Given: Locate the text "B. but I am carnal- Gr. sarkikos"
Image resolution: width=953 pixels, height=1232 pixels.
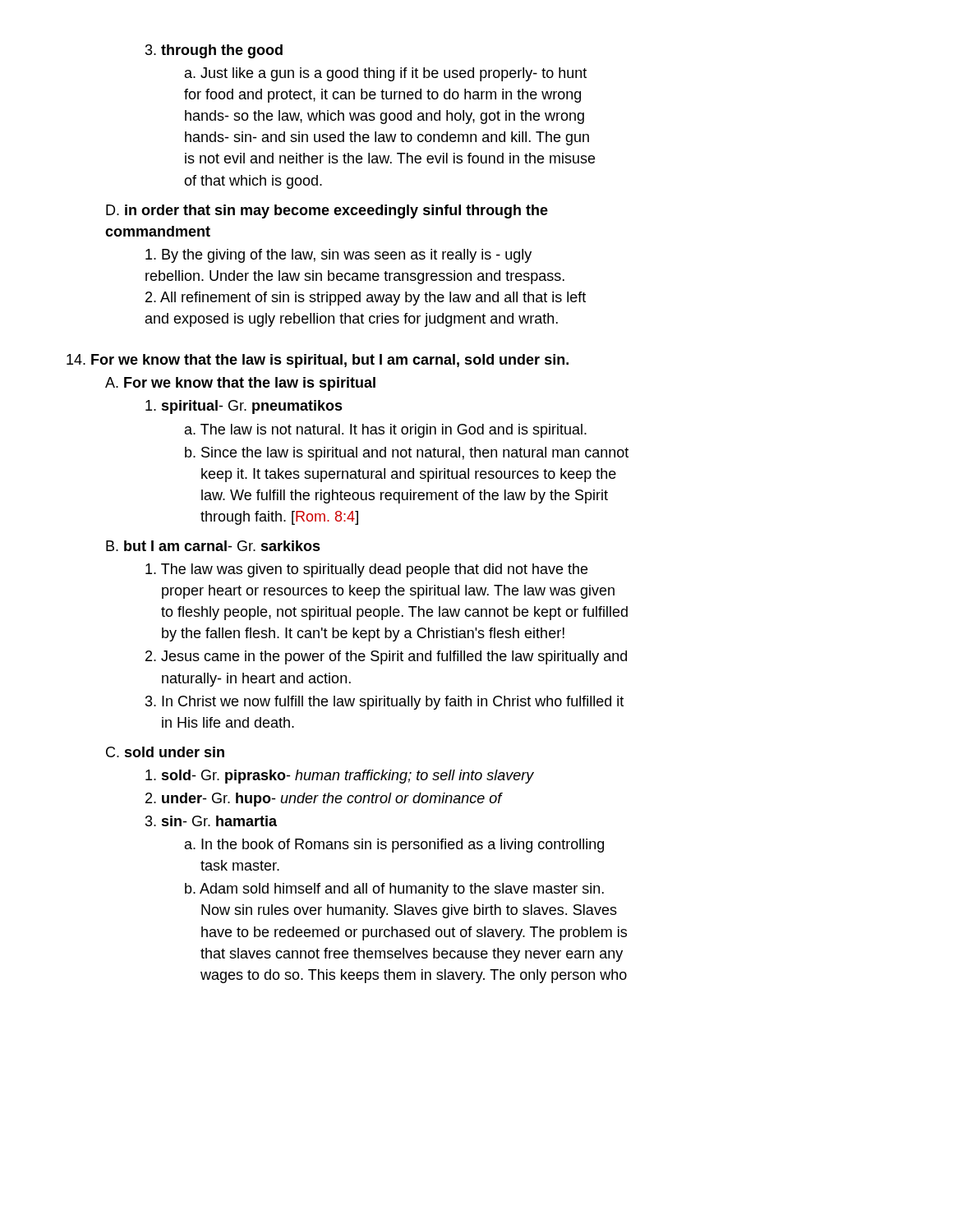Looking at the screenshot, I should (x=213, y=546).
